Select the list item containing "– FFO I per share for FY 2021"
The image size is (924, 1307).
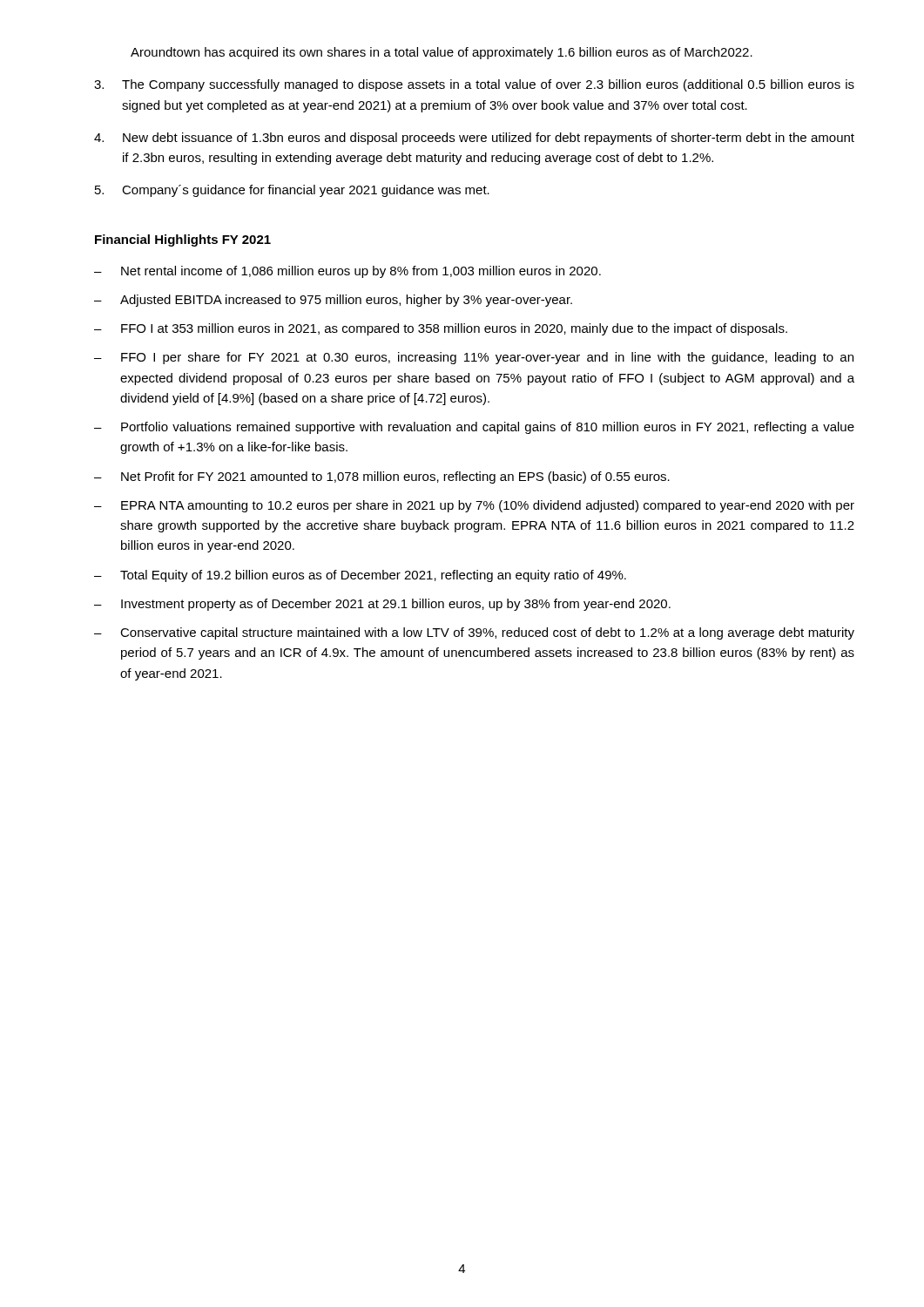[474, 377]
